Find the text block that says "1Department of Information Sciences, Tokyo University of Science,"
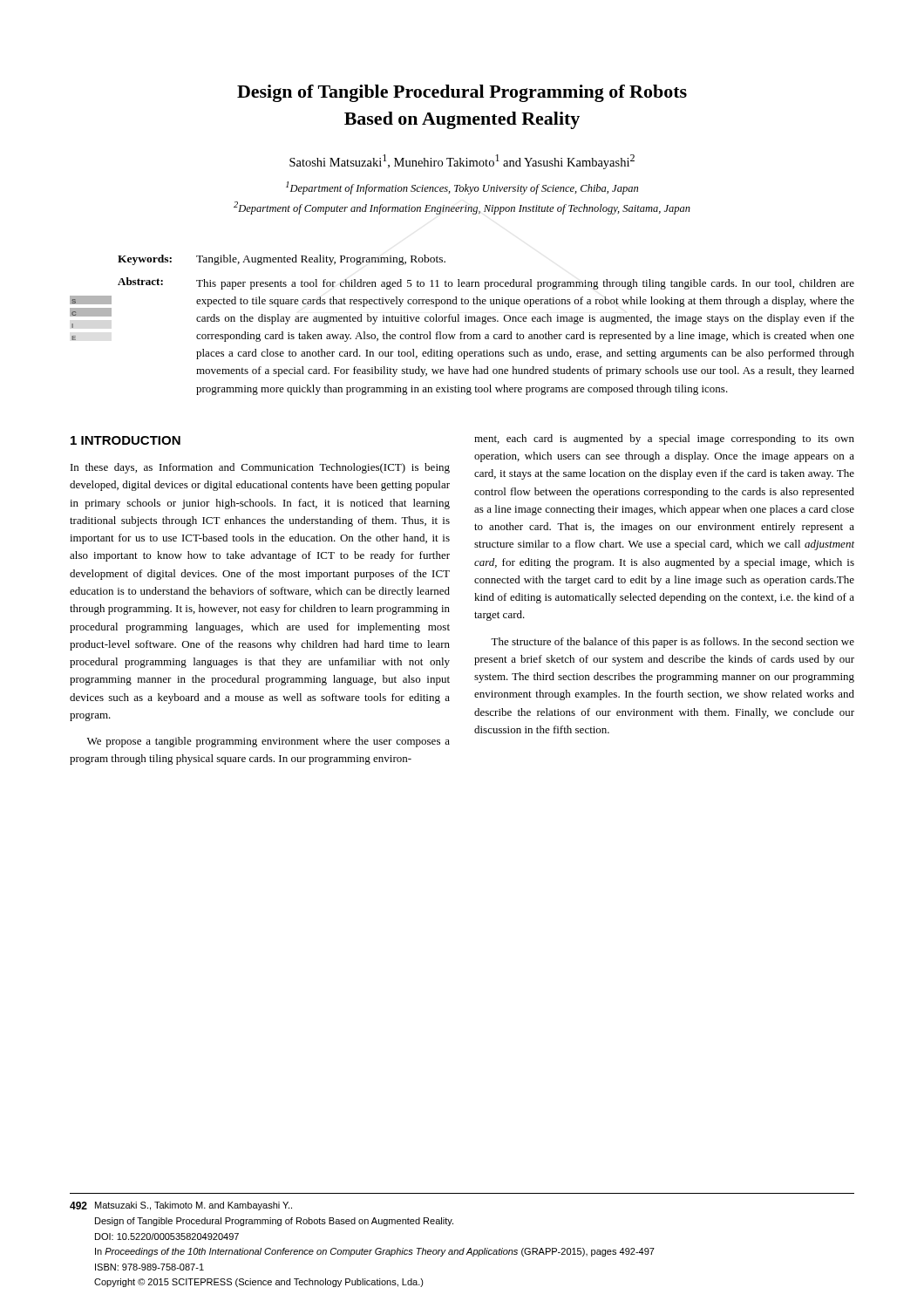 [462, 197]
